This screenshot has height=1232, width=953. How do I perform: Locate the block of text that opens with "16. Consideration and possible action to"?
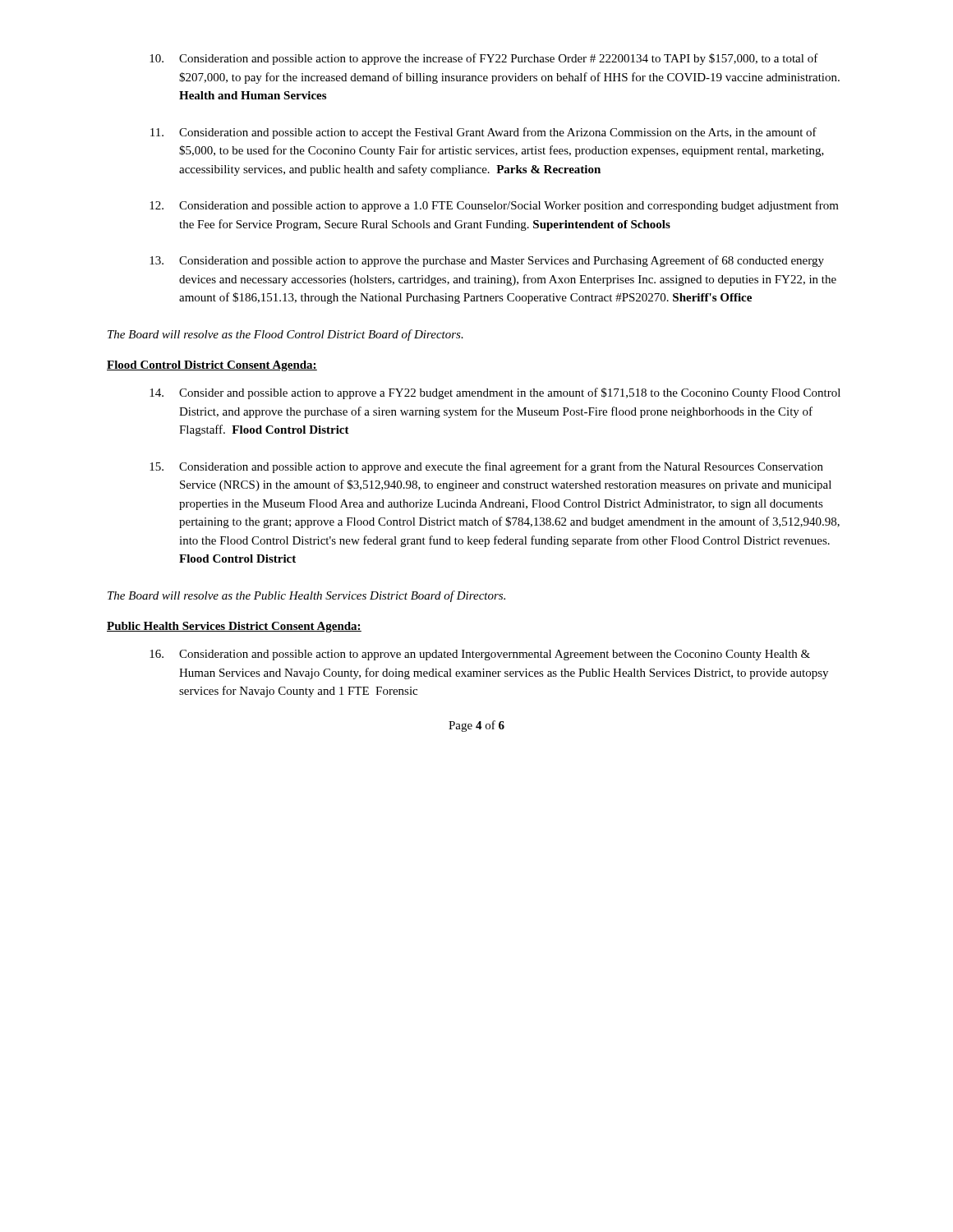(x=476, y=672)
